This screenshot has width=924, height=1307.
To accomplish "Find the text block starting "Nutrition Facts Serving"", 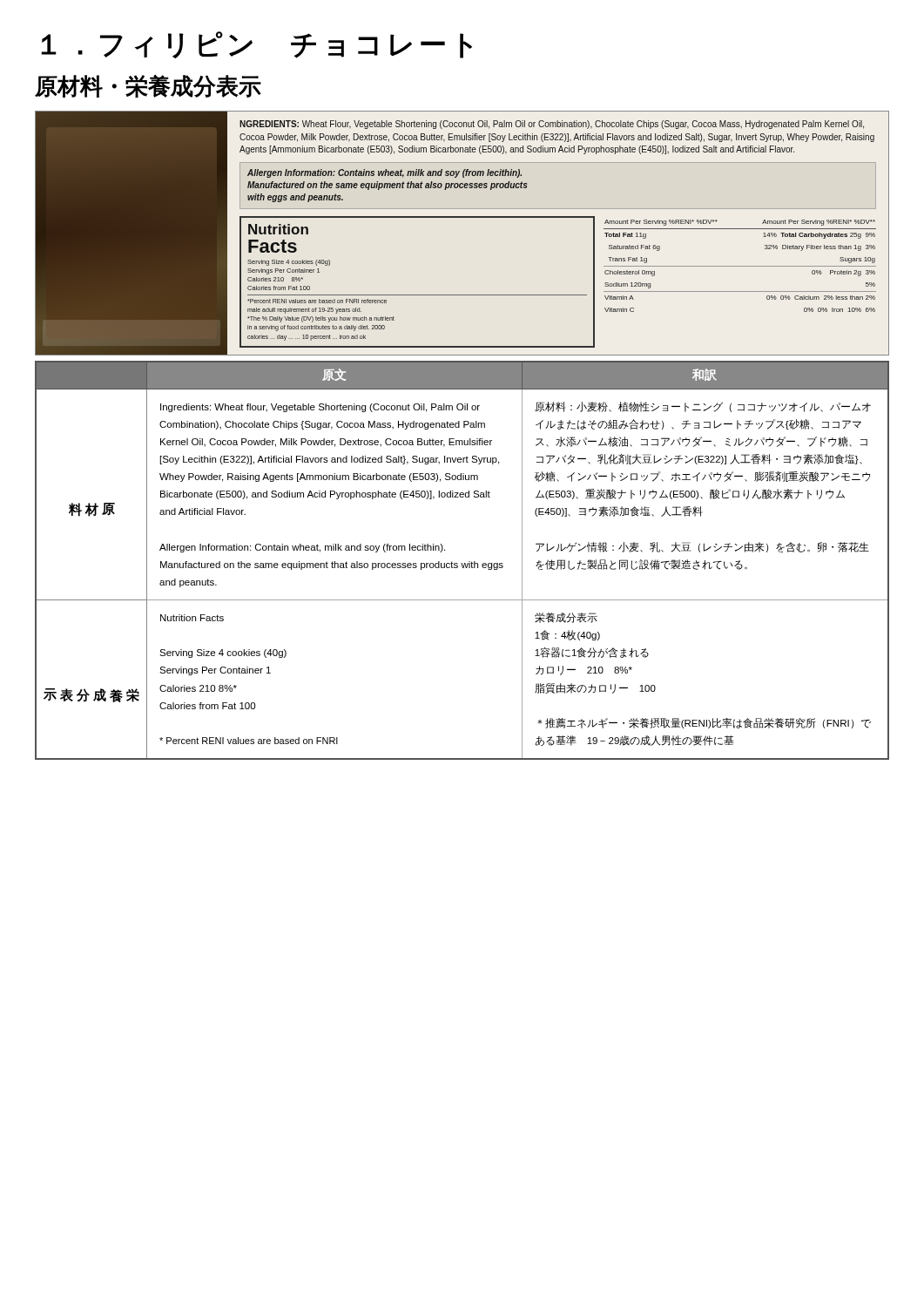I will (249, 679).
